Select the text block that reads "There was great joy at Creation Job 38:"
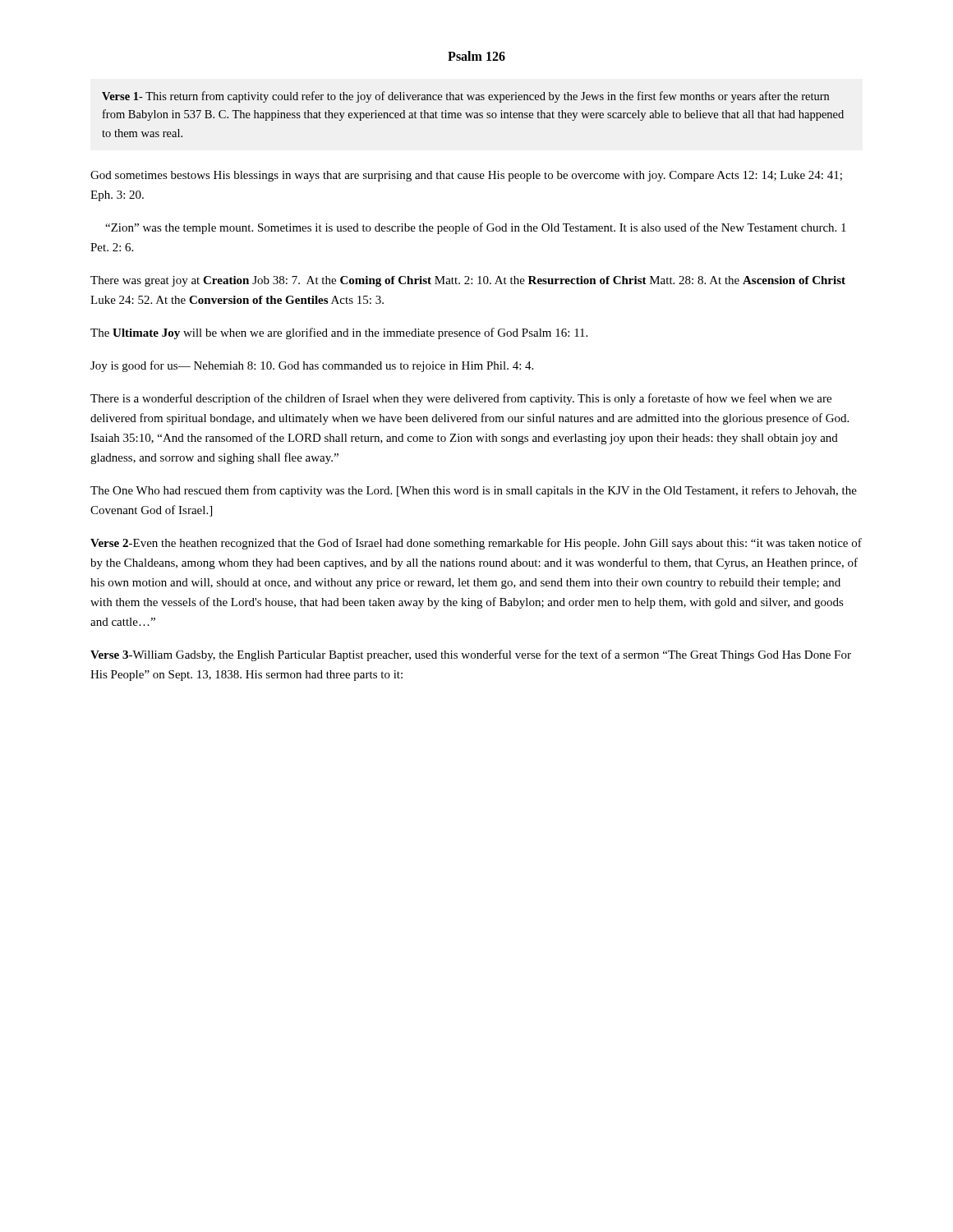 (468, 290)
